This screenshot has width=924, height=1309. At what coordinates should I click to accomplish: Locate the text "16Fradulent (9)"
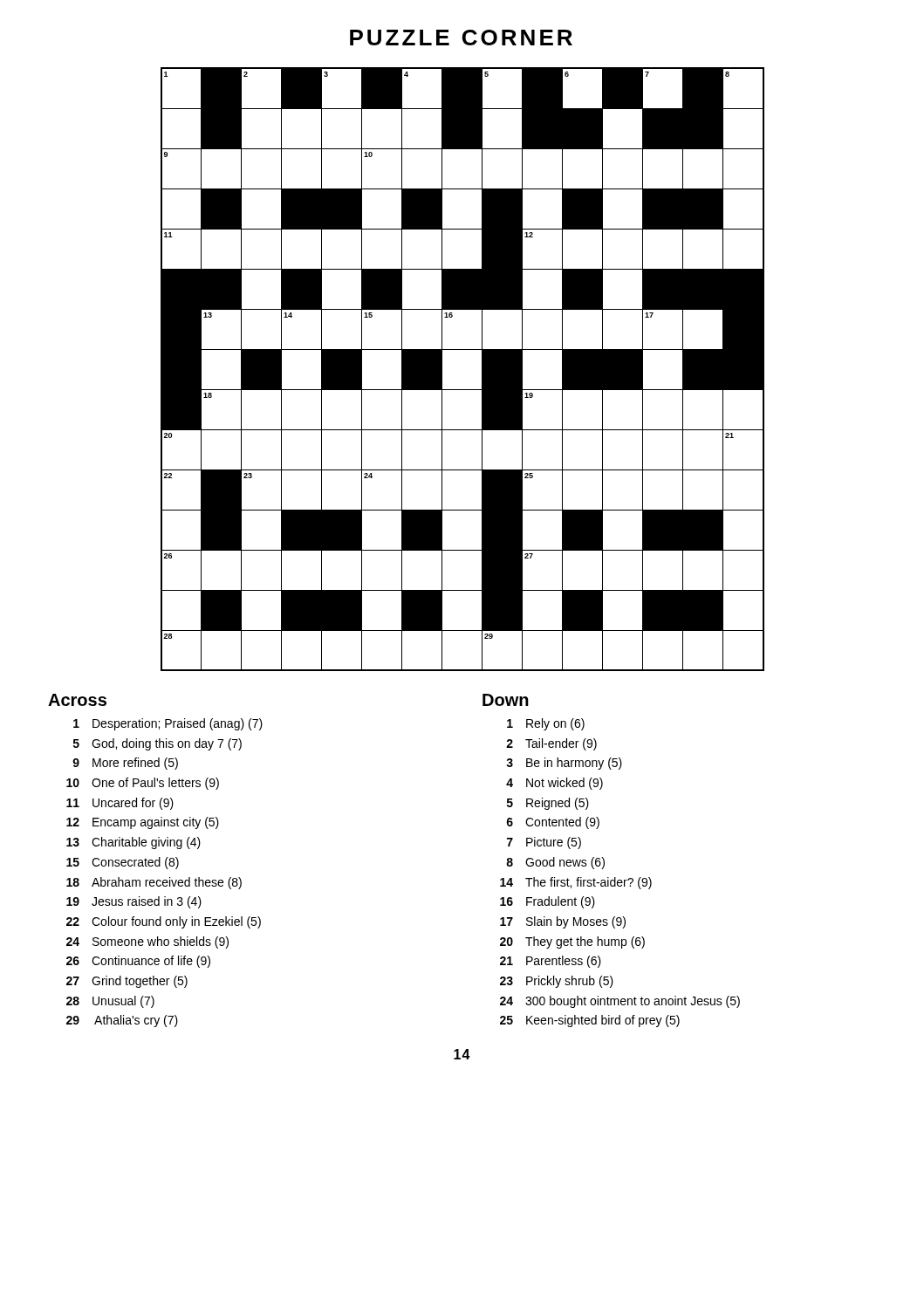pos(538,902)
